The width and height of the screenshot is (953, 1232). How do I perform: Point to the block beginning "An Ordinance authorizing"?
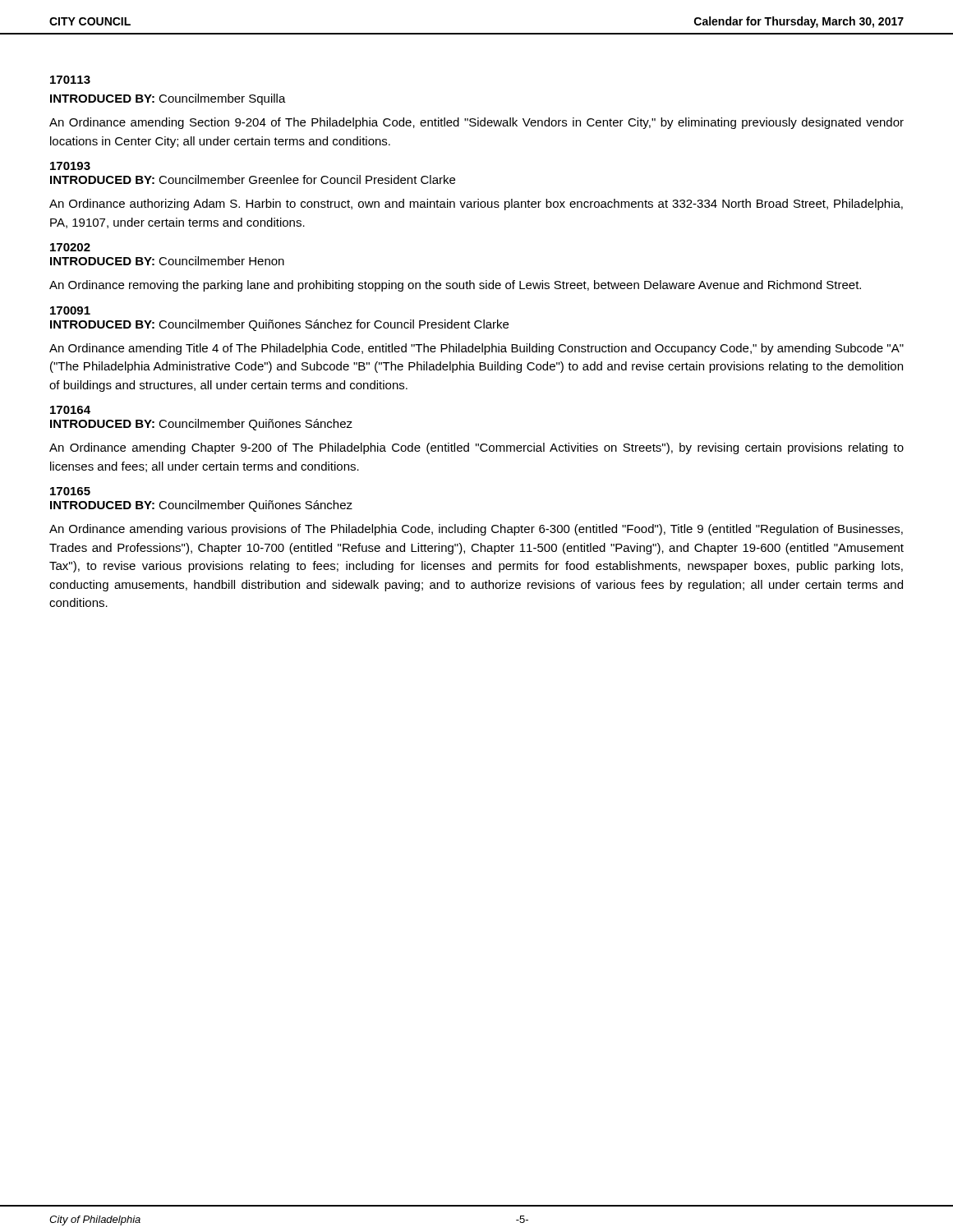click(x=476, y=213)
